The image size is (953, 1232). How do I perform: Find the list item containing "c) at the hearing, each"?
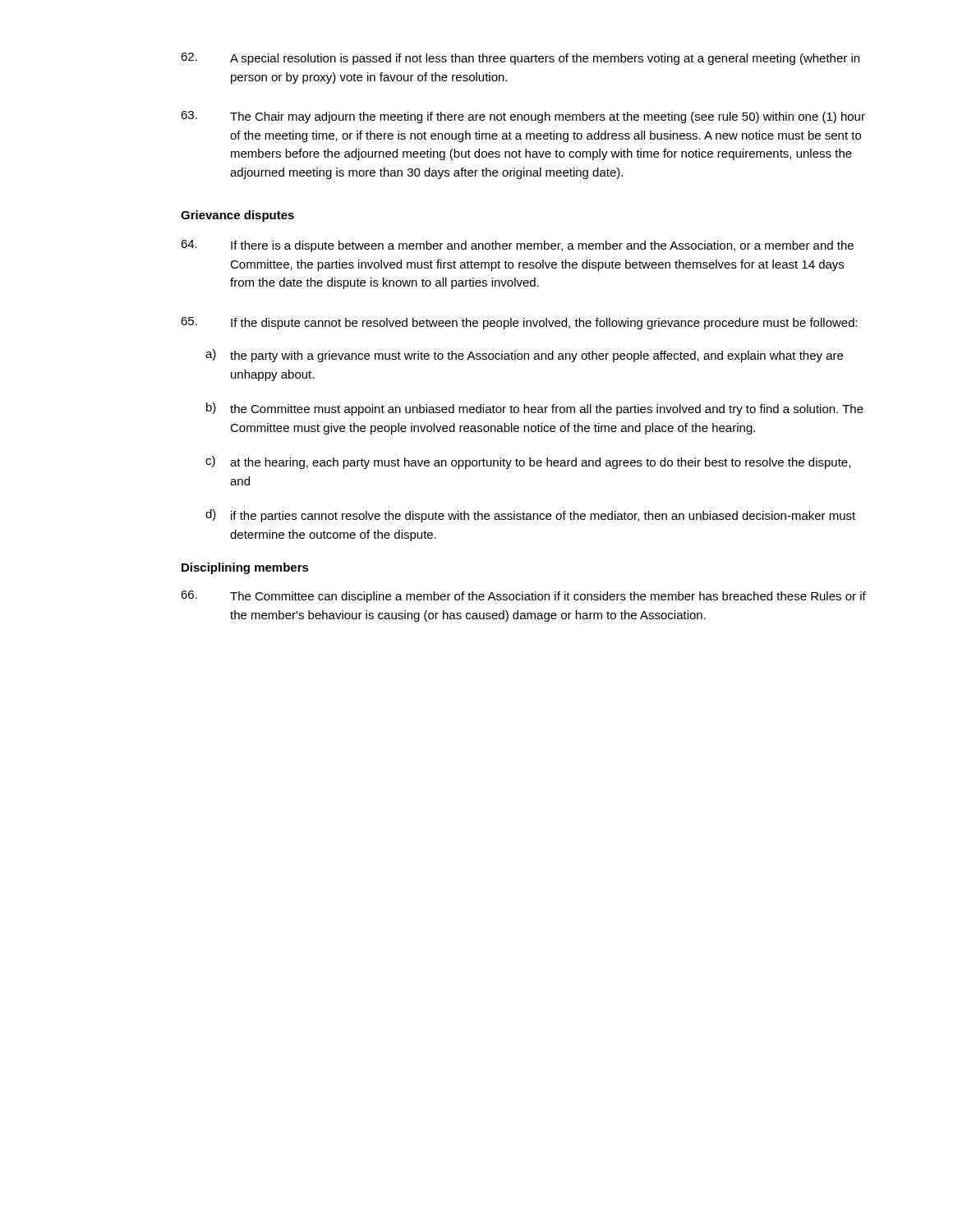(538, 472)
